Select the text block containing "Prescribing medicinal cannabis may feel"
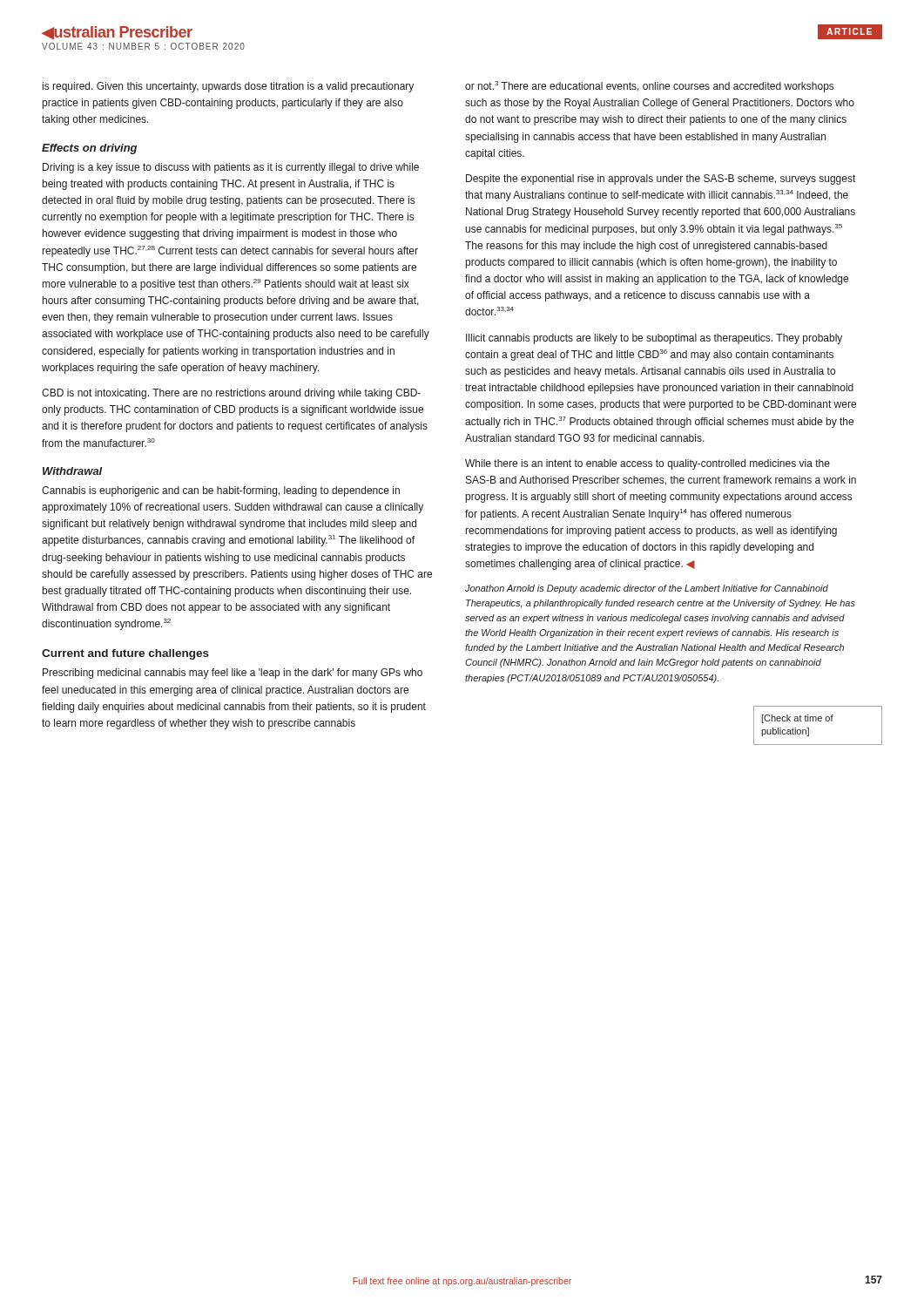The height and width of the screenshot is (1307, 924). [x=234, y=698]
